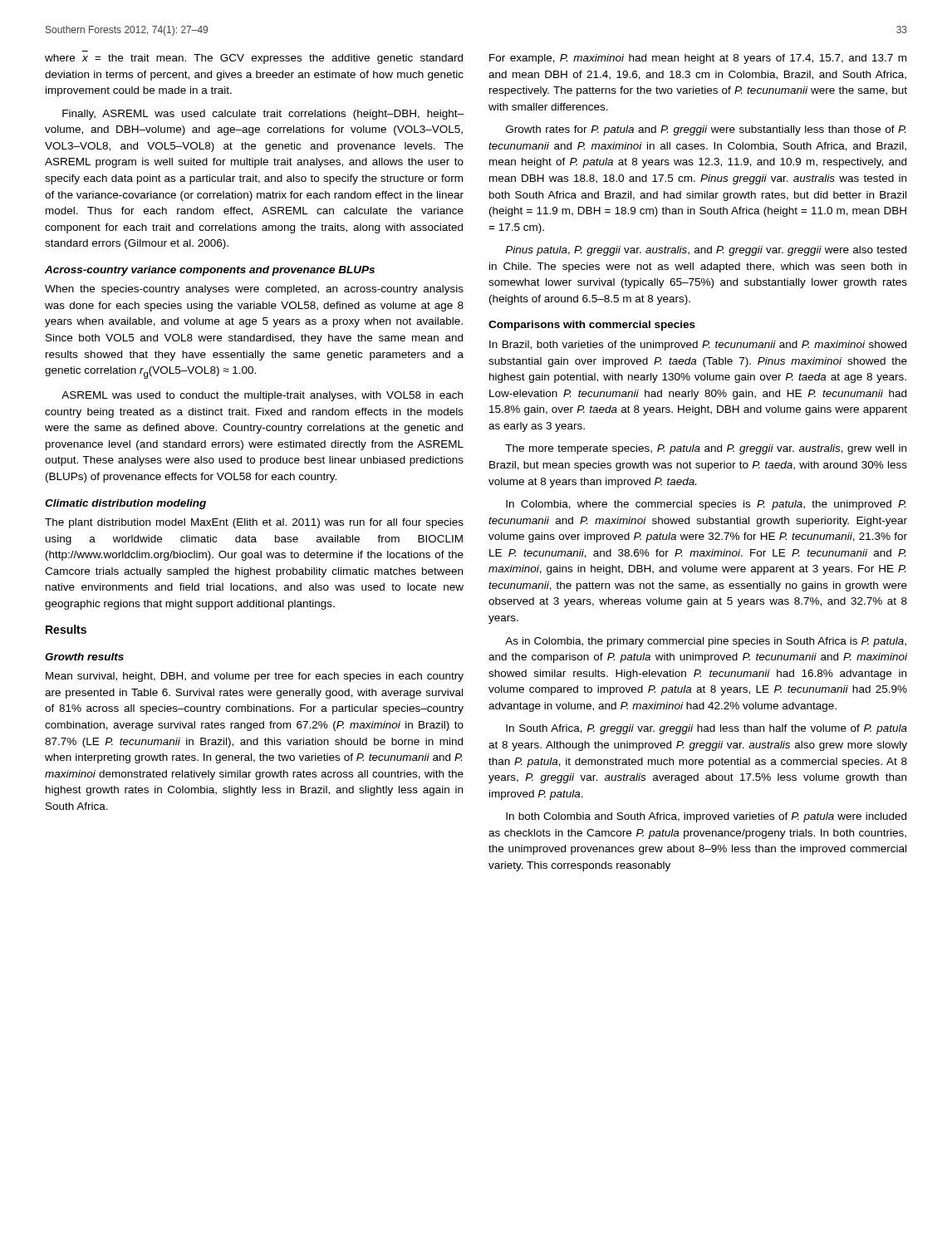Click the passage that begins "Mean survival, height, DBH, and"
Screen dimensions: 1246x952
point(254,741)
